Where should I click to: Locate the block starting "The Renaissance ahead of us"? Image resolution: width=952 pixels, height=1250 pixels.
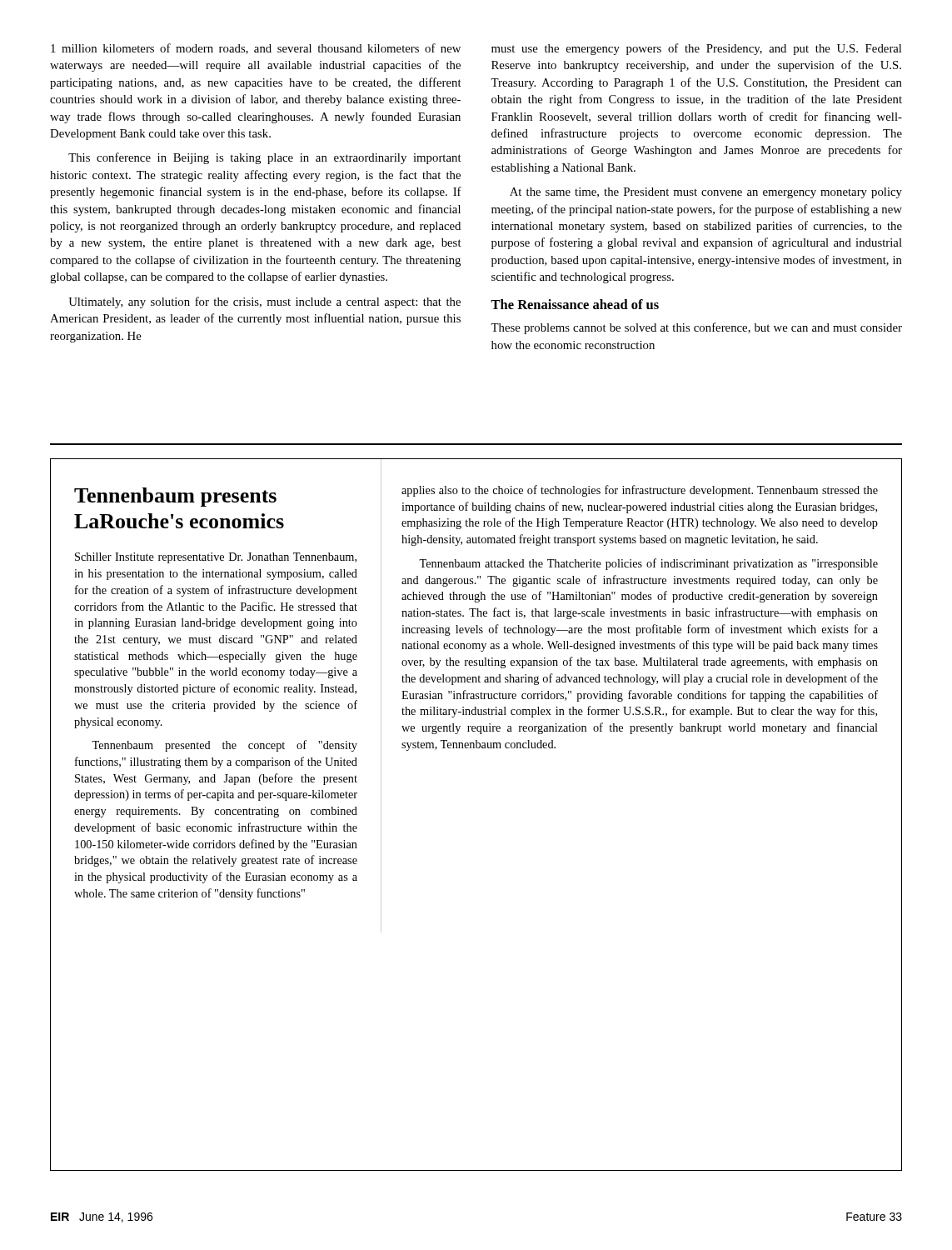point(575,304)
